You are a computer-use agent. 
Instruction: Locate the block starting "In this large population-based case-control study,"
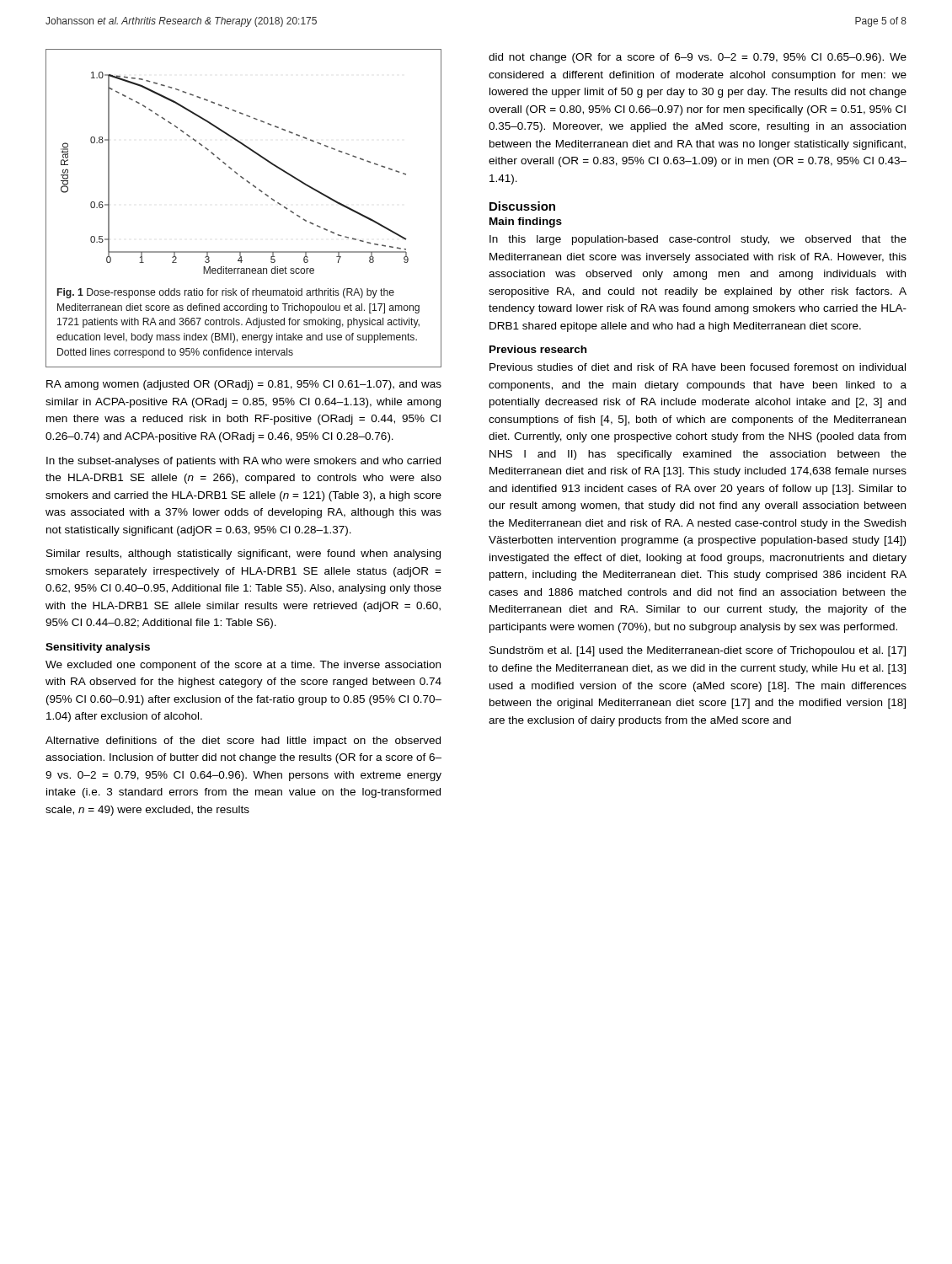click(x=698, y=283)
